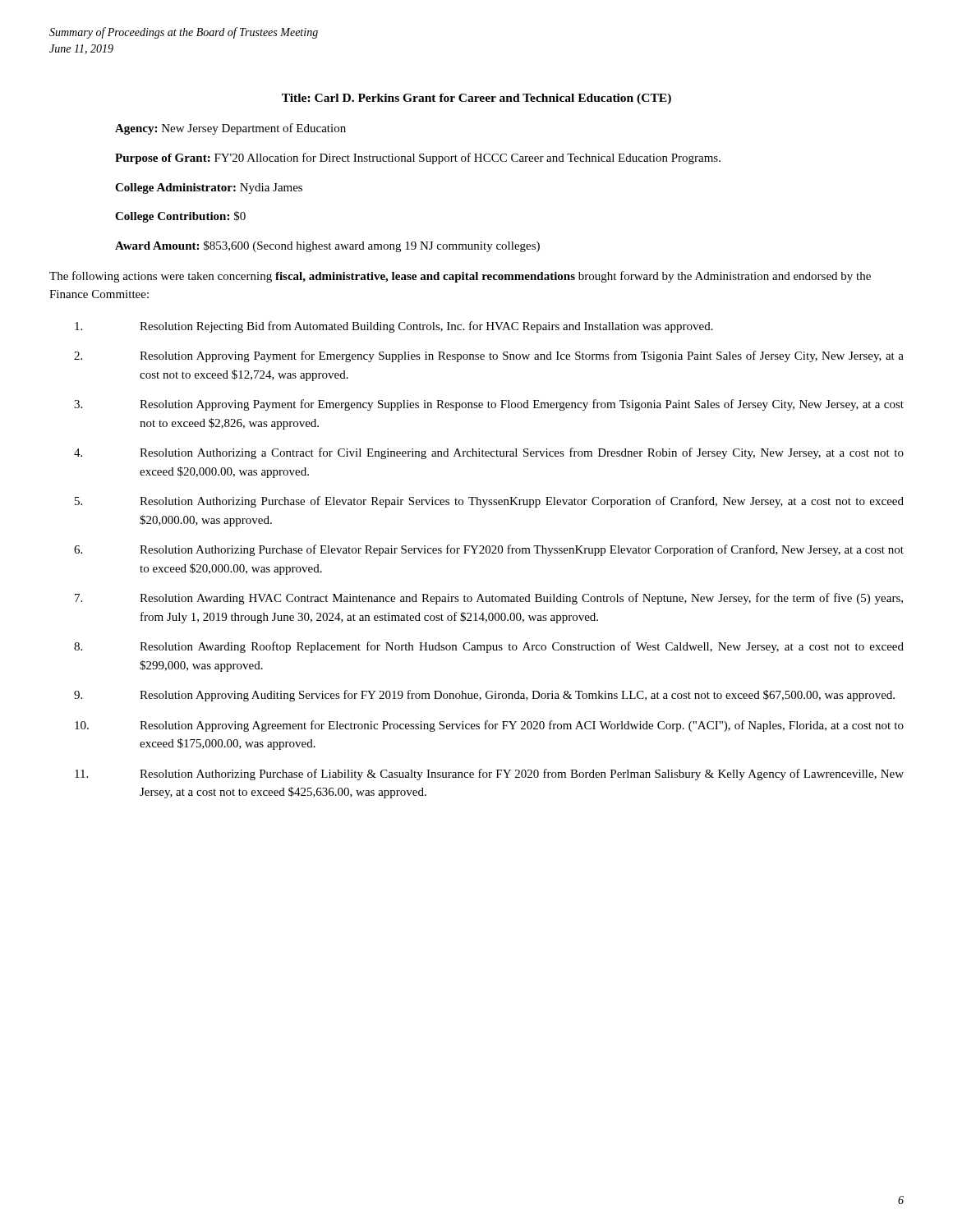
Task: Click where it says "College Contribution: $0"
Action: tap(180, 216)
